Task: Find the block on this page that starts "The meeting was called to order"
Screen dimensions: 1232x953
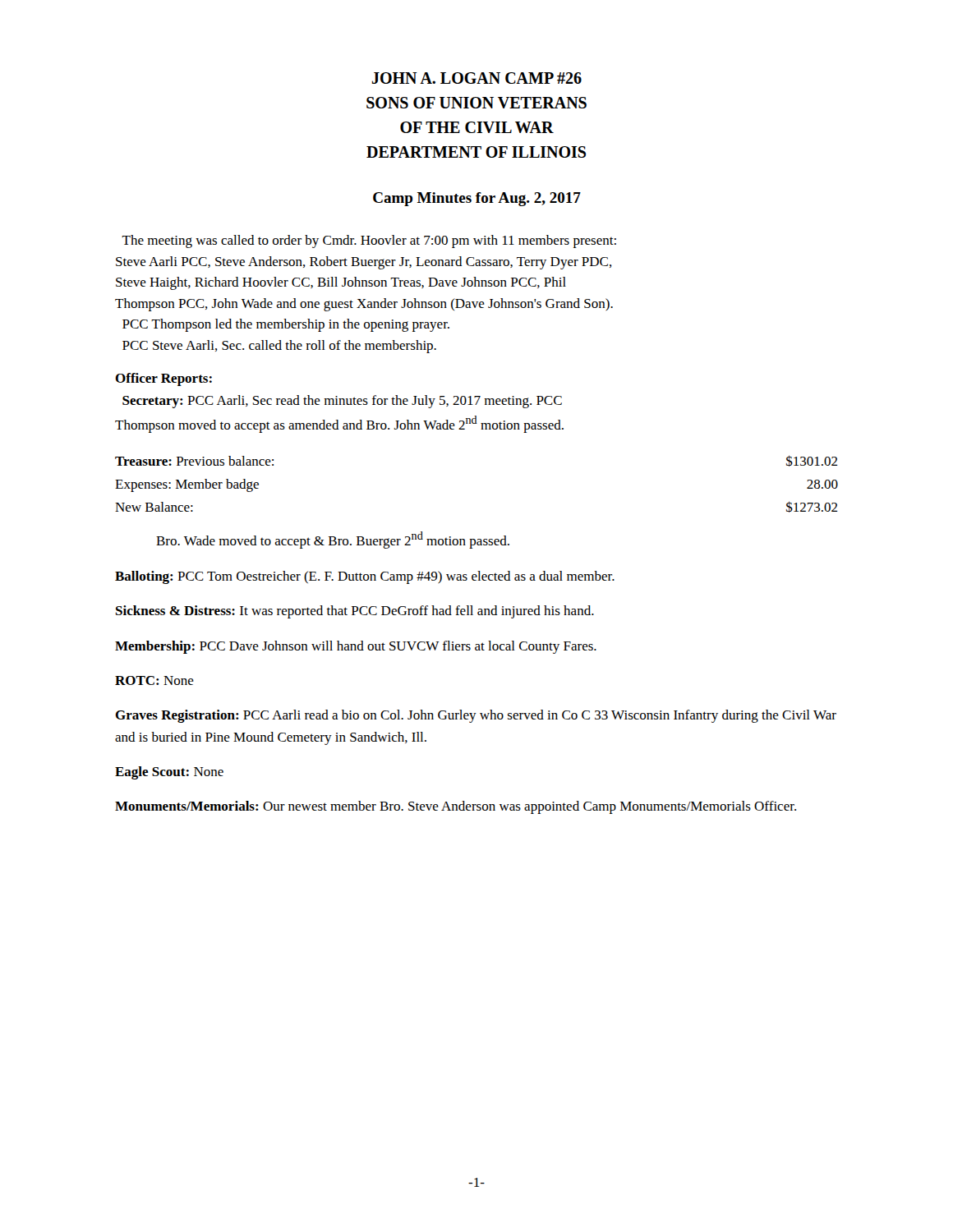Action: point(366,293)
